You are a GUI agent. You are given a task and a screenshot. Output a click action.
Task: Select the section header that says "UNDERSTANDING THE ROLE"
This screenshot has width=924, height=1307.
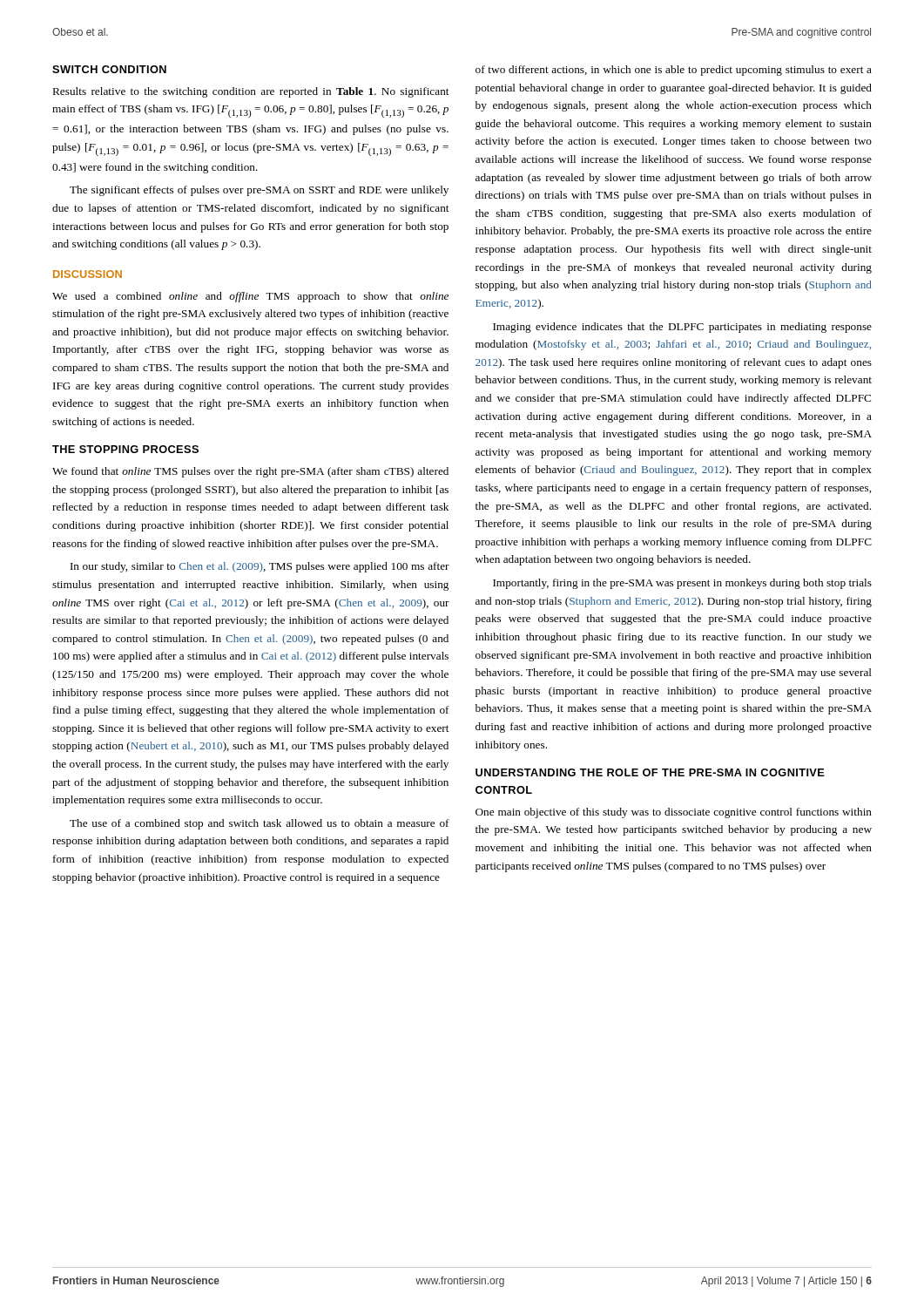point(650,781)
